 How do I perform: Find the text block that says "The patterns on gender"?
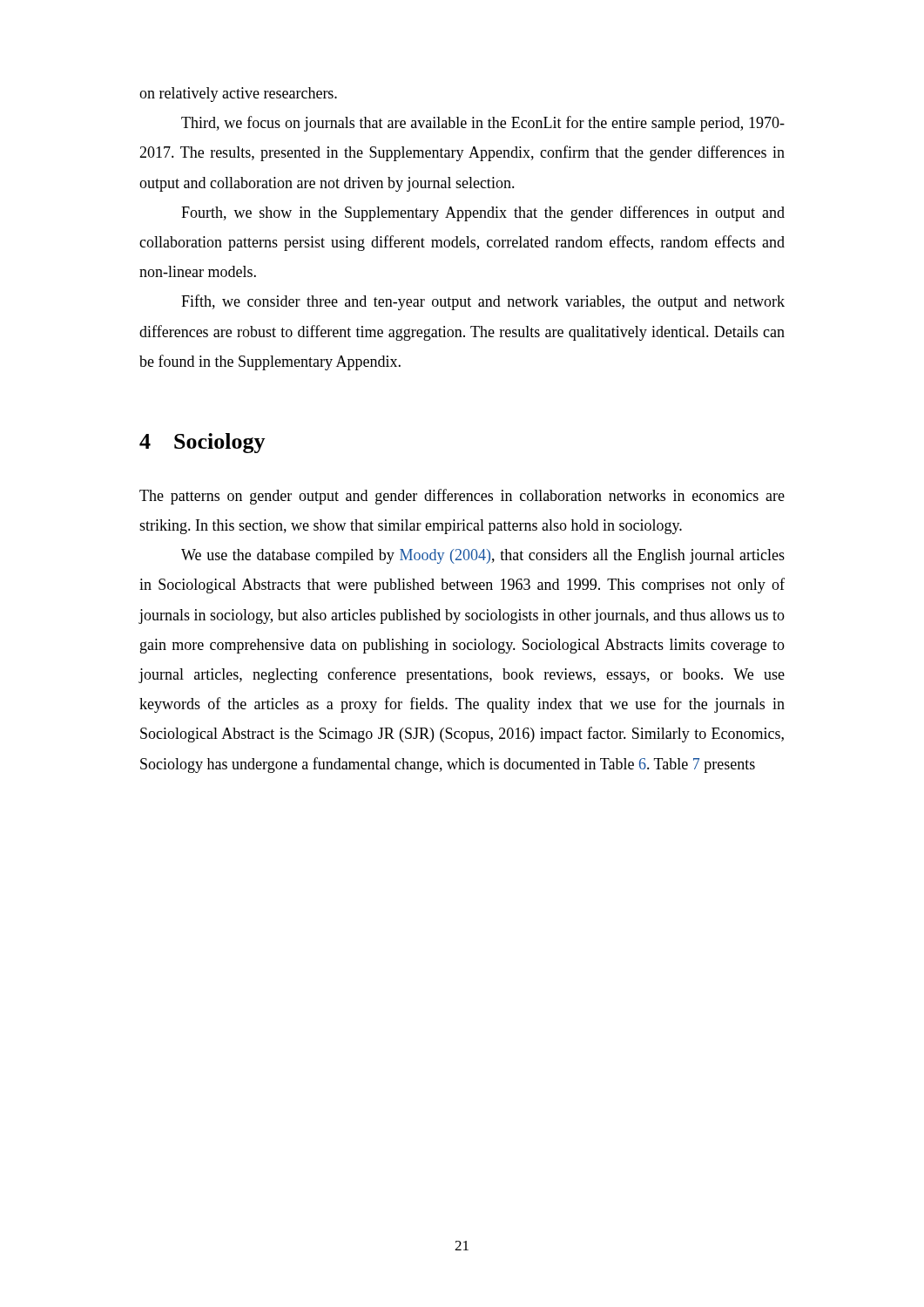(x=462, y=511)
